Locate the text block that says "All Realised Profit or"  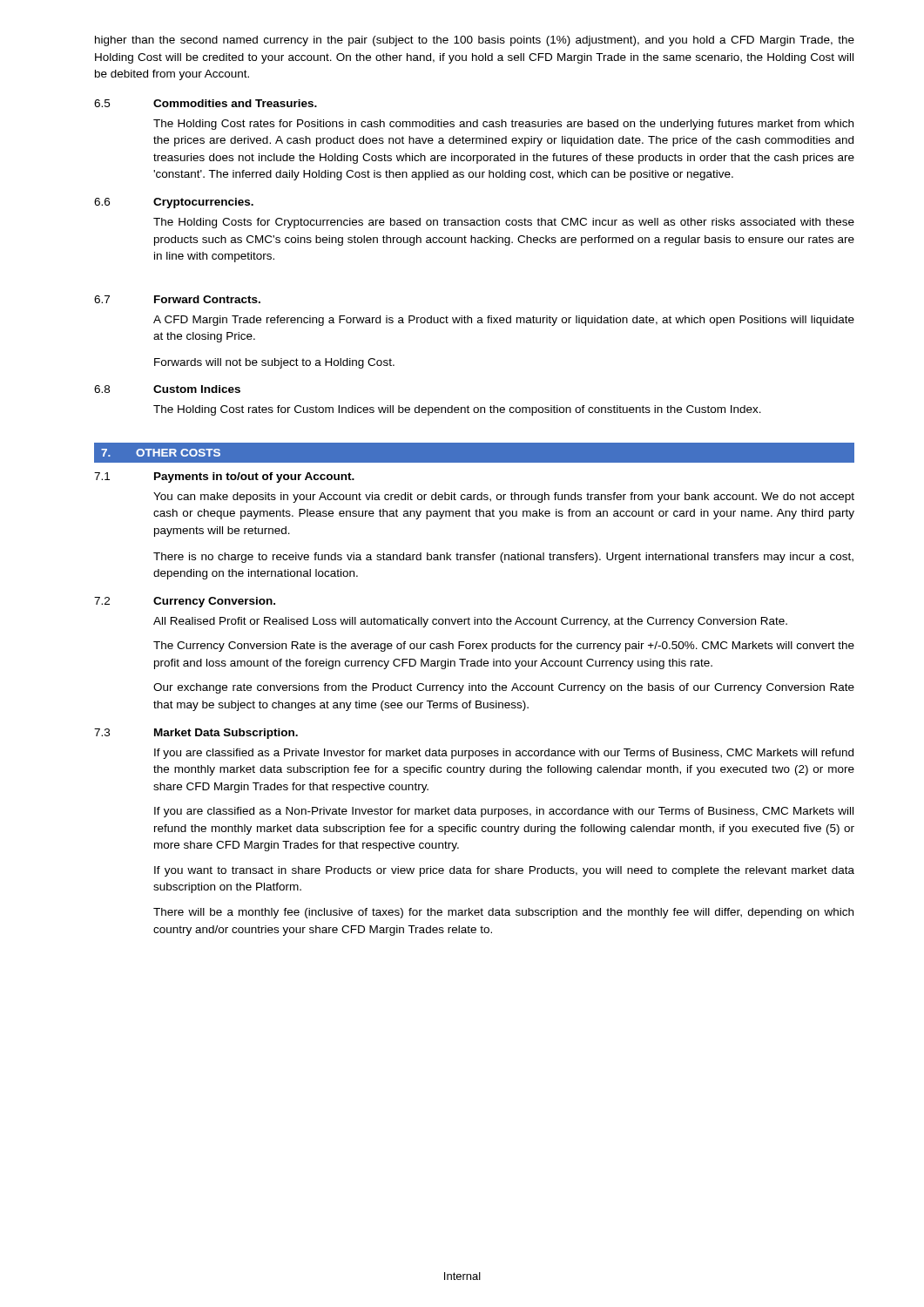pyautogui.click(x=474, y=621)
